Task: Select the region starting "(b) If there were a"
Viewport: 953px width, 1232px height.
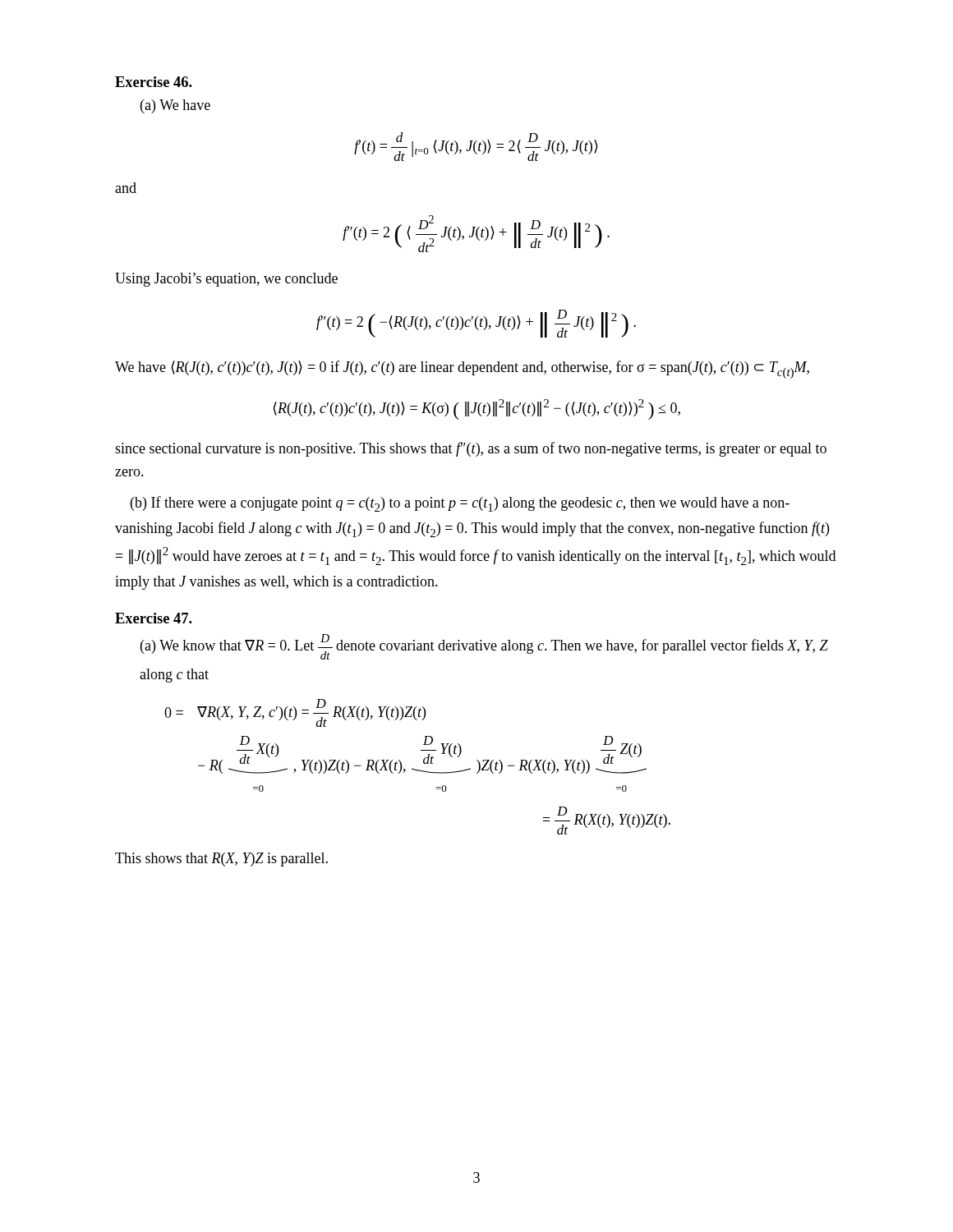Action: pyautogui.click(x=475, y=542)
